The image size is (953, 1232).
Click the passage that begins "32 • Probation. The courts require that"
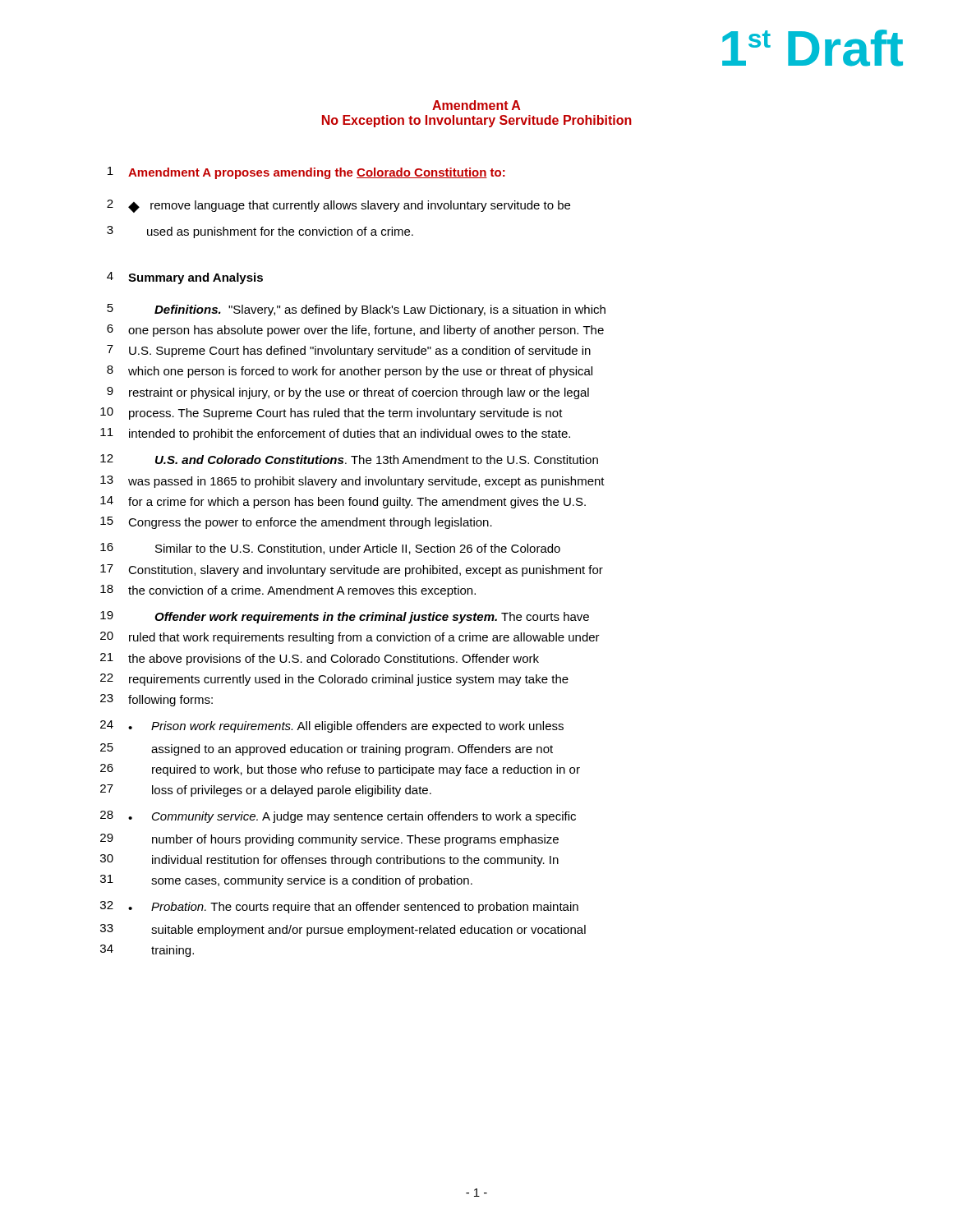coord(476,928)
